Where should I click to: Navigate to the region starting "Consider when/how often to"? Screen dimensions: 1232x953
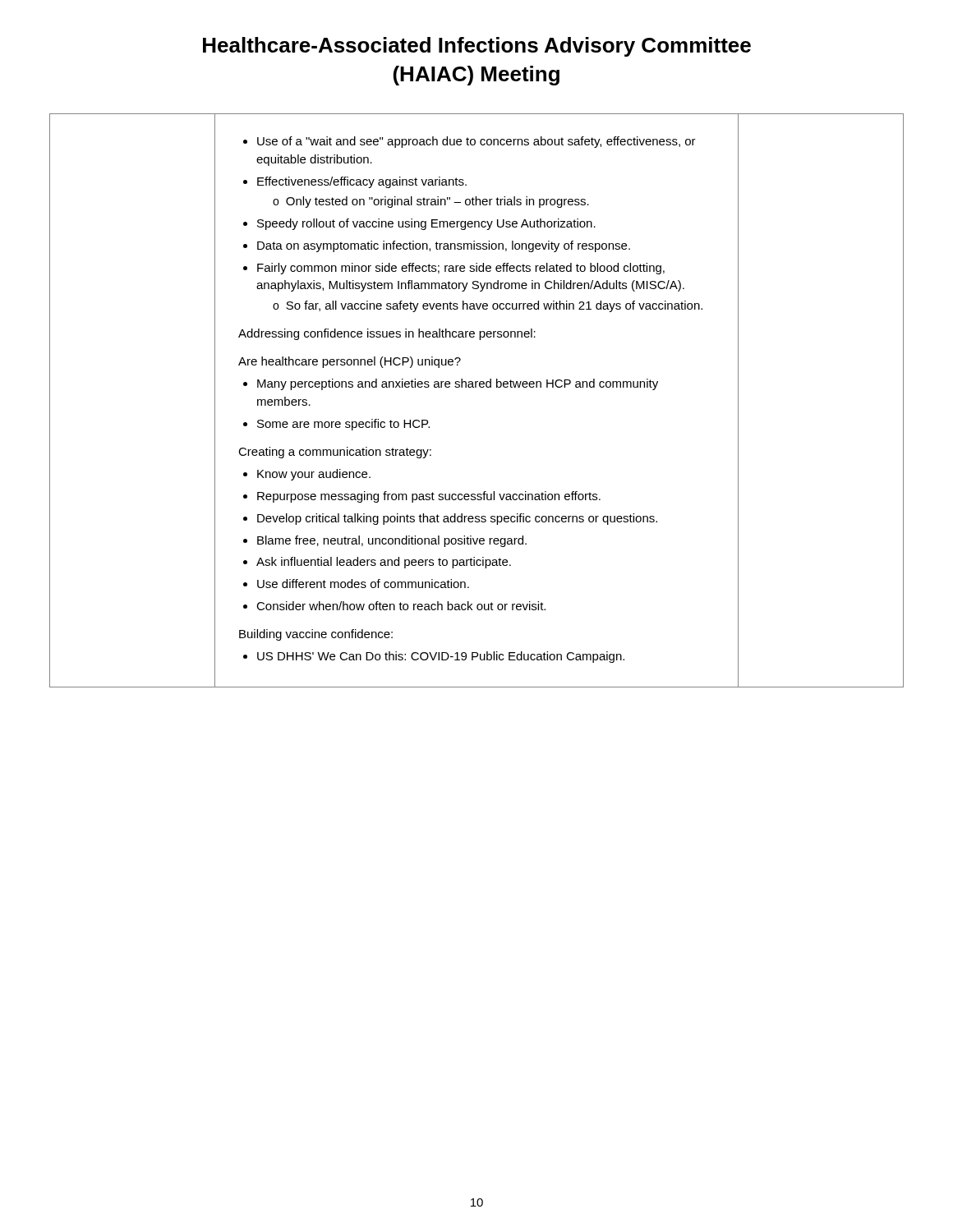[402, 606]
